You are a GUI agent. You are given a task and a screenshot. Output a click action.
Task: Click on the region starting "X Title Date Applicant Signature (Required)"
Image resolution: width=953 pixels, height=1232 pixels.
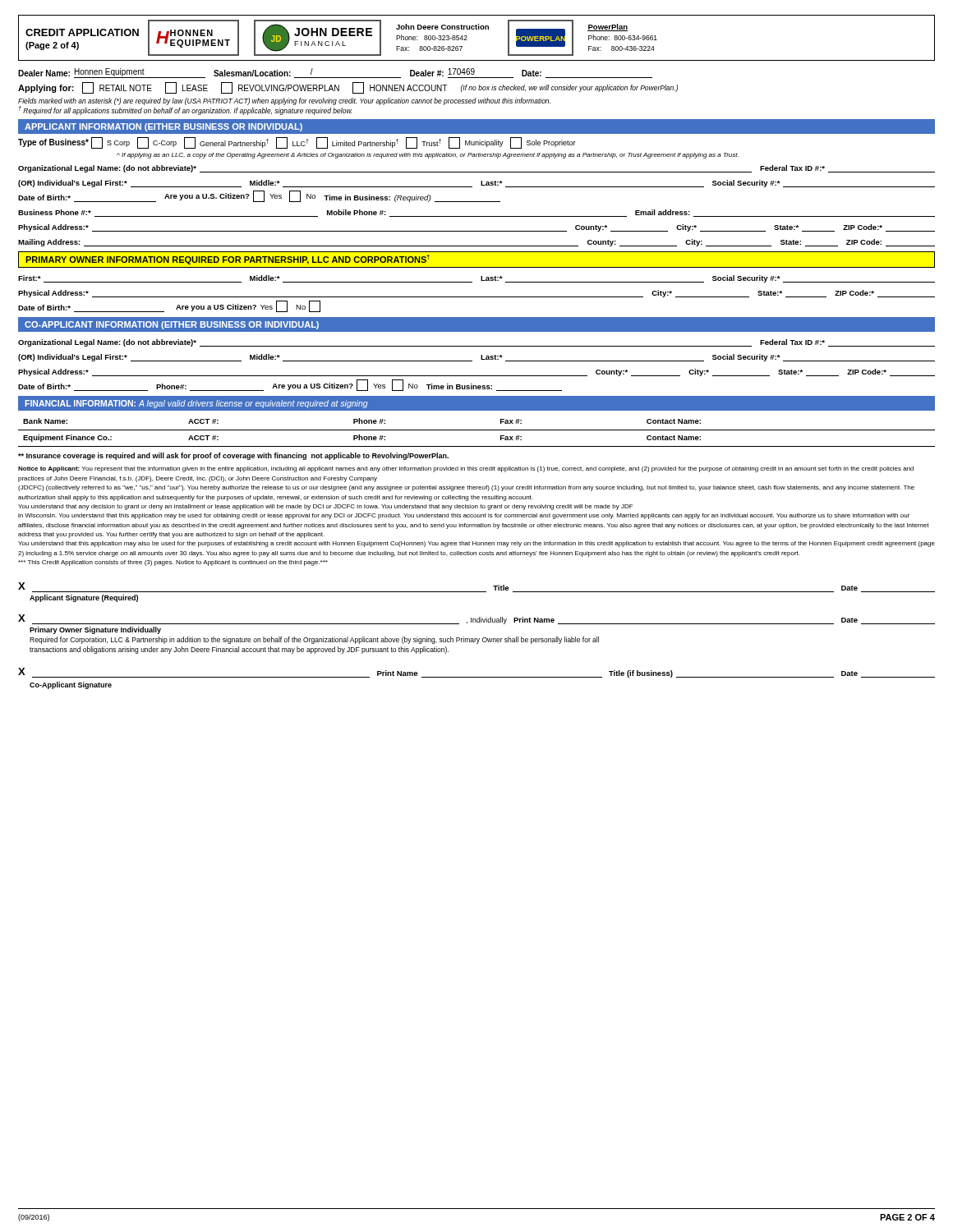coord(476,590)
